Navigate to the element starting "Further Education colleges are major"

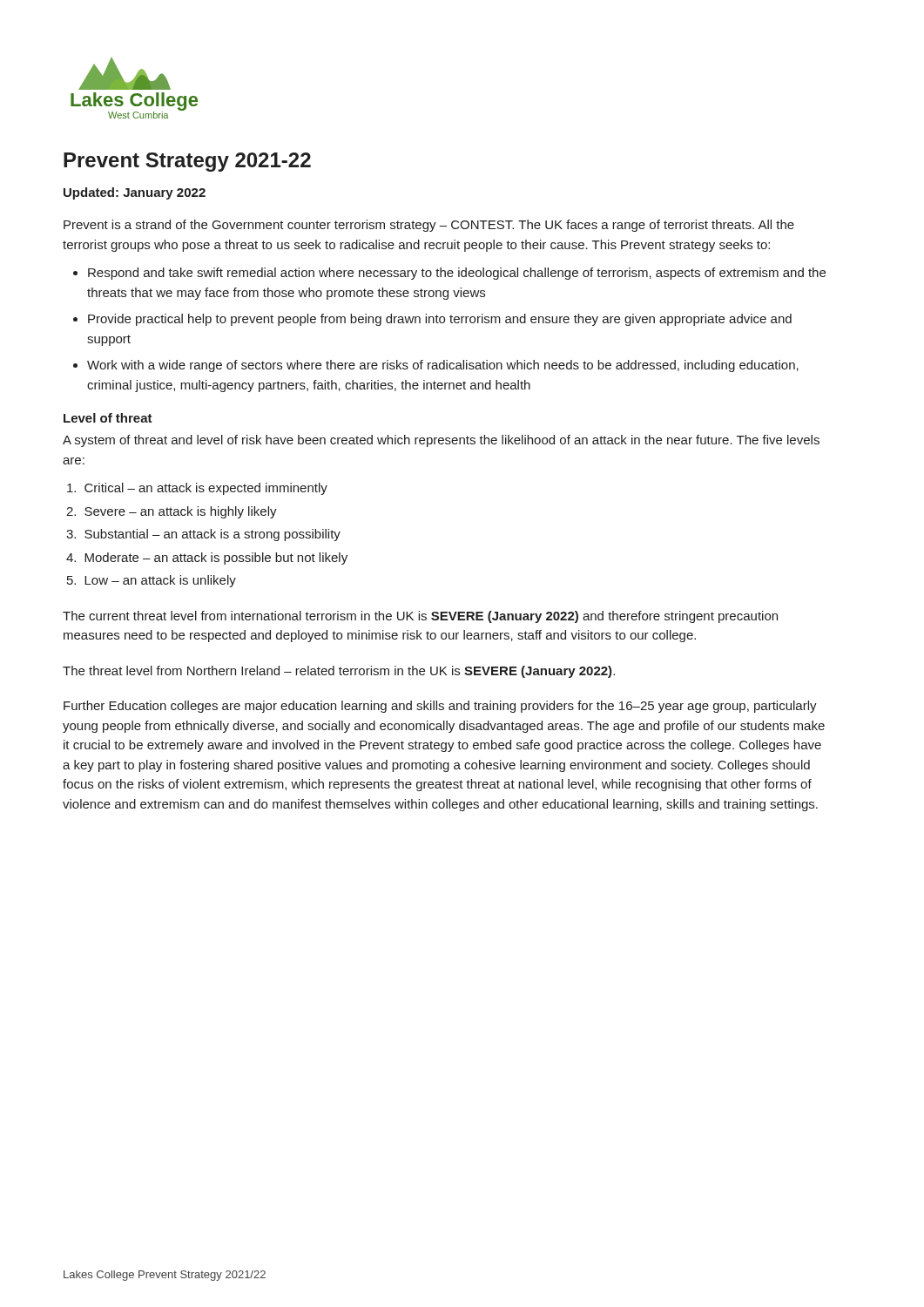[x=444, y=754]
